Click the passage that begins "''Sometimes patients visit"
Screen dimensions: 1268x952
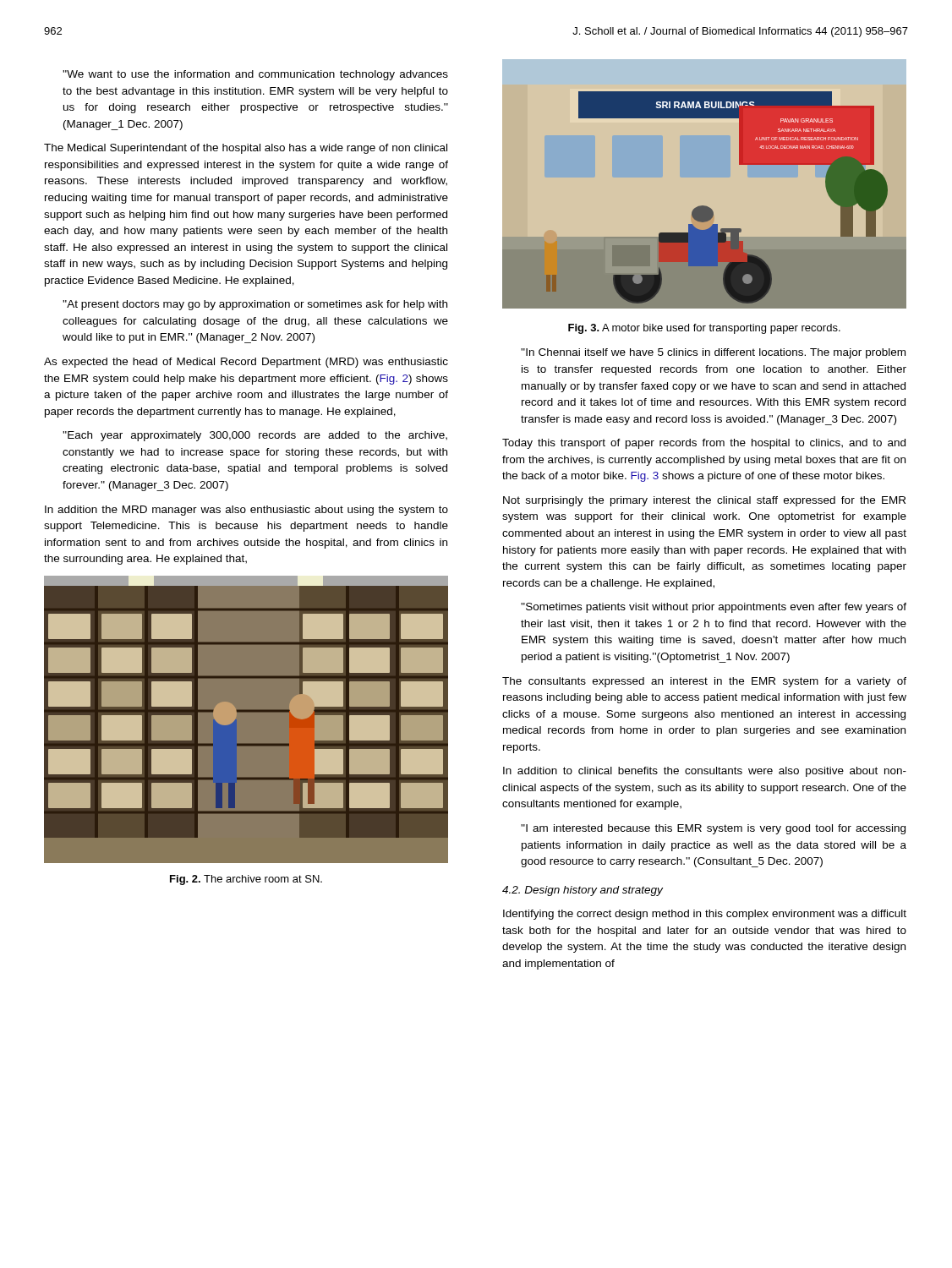coord(714,632)
